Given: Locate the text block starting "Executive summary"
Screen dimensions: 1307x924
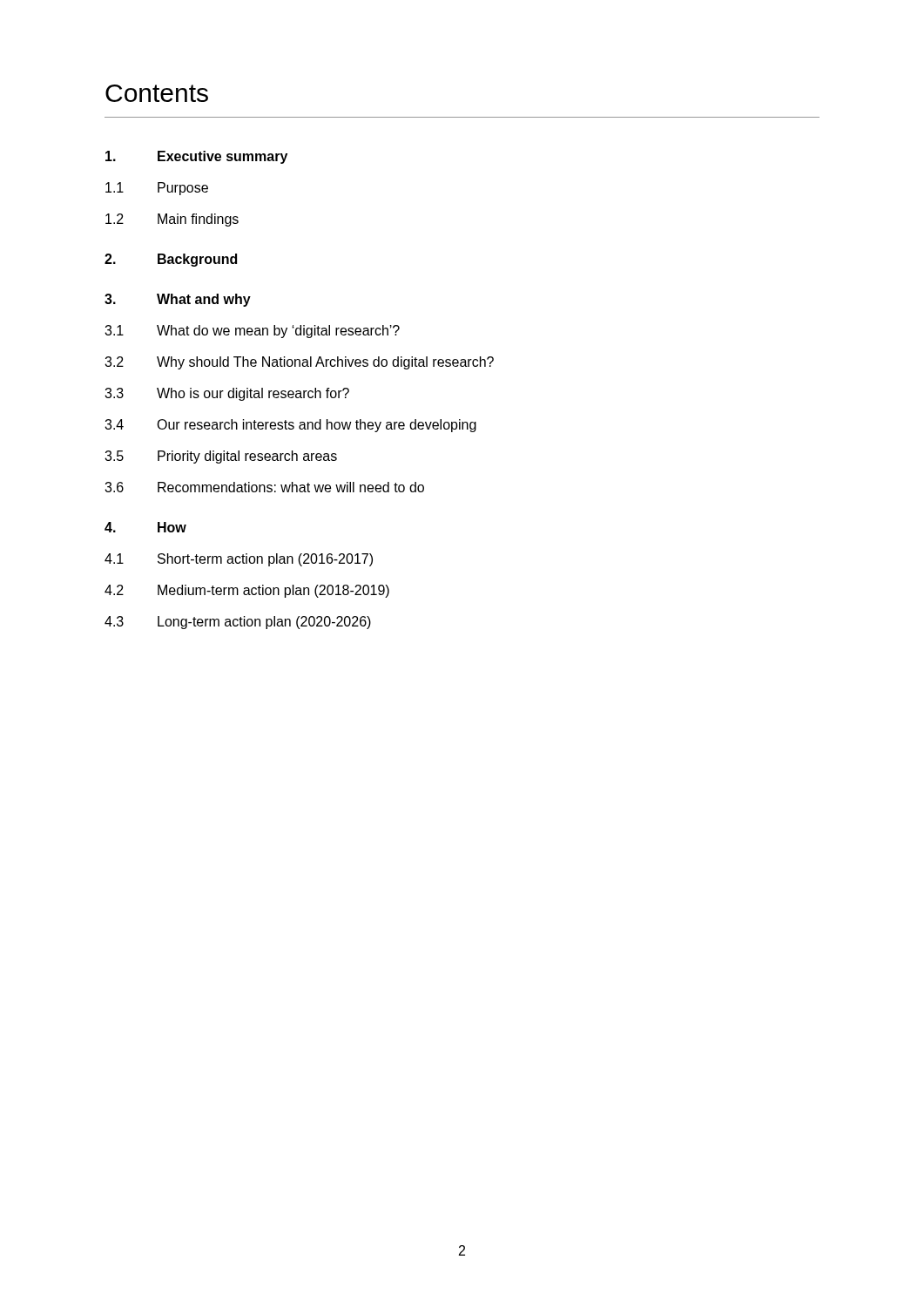Looking at the screenshot, I should (x=196, y=157).
